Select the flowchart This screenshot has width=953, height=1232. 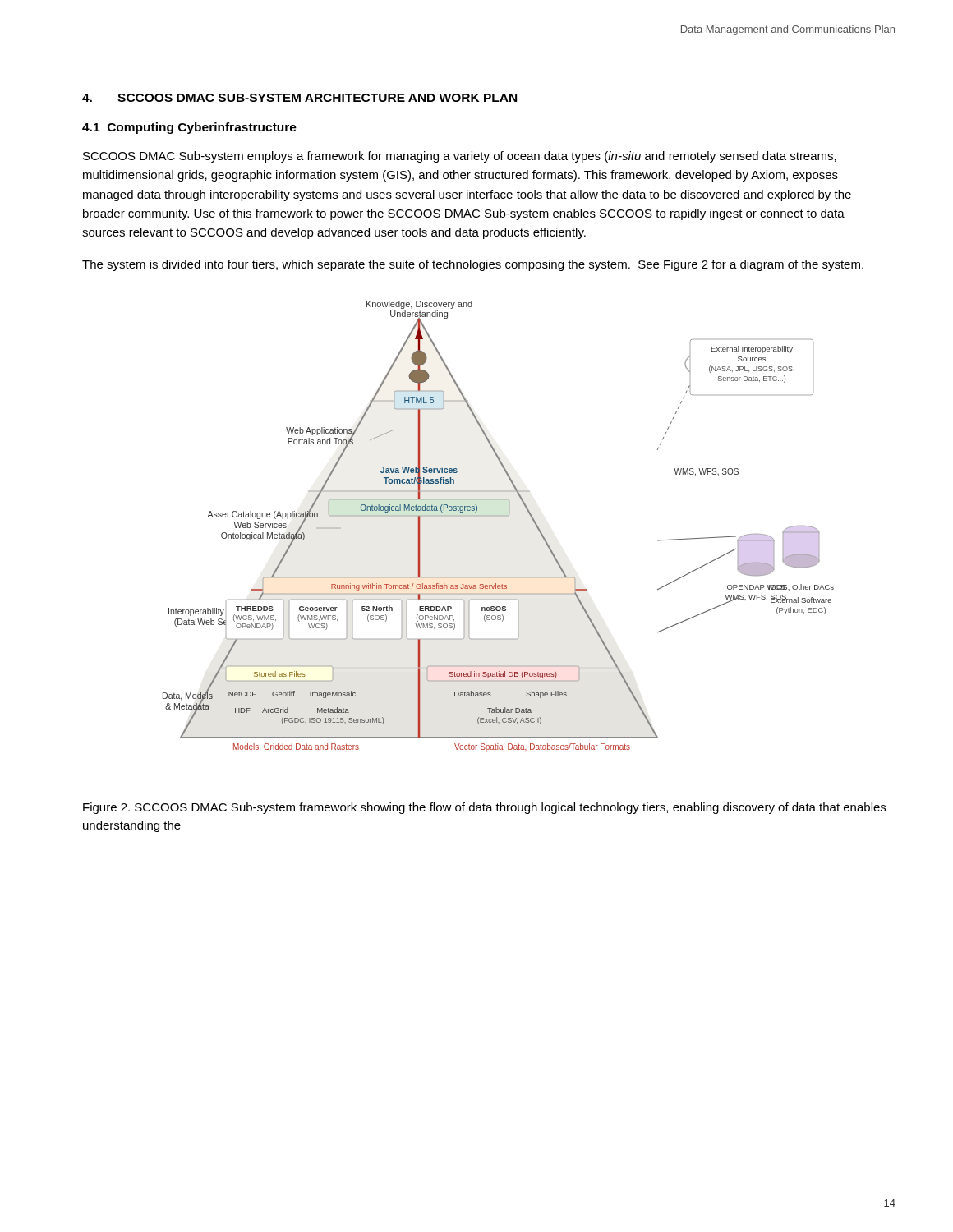coord(485,540)
